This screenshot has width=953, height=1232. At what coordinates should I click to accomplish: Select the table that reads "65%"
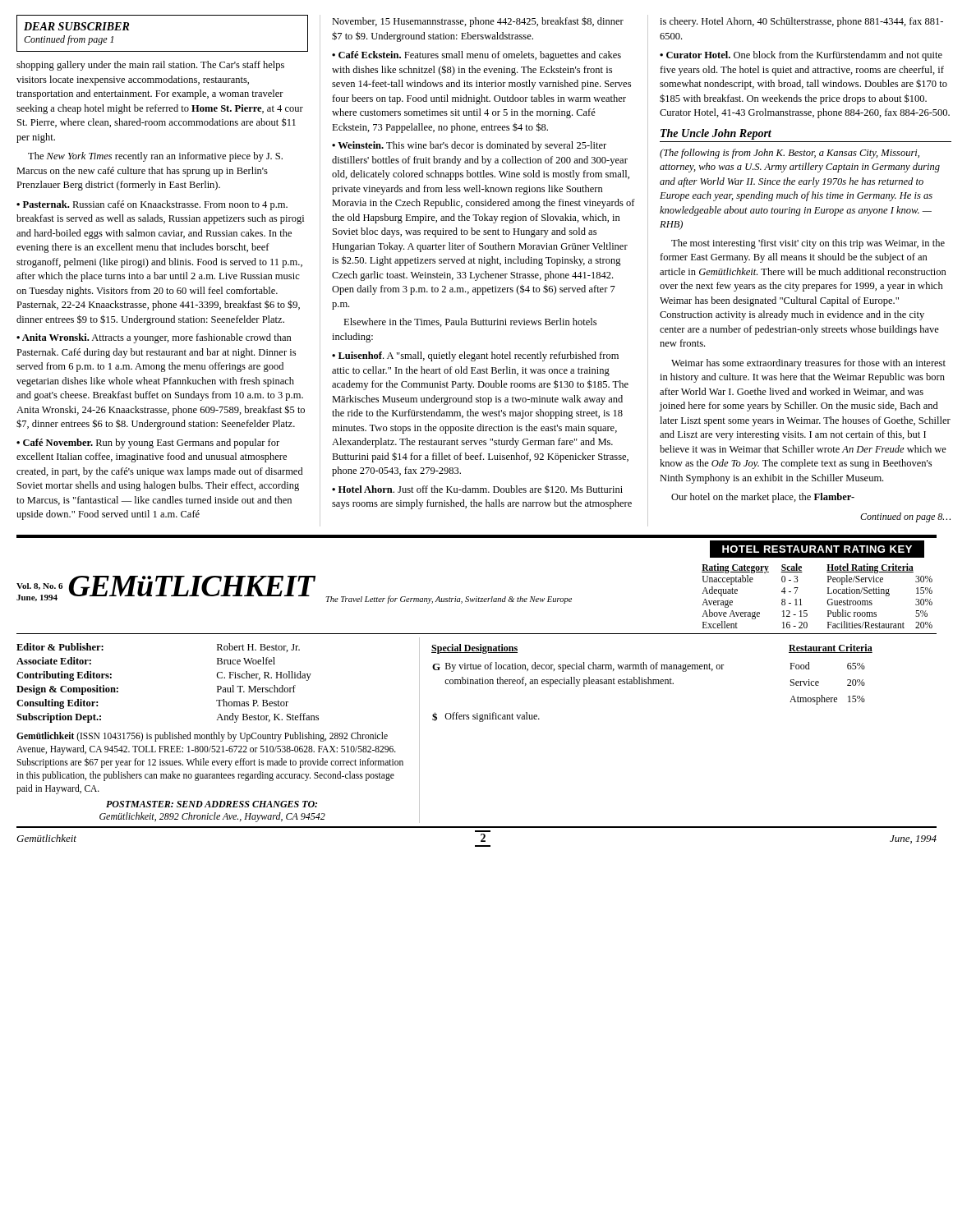coord(863,683)
